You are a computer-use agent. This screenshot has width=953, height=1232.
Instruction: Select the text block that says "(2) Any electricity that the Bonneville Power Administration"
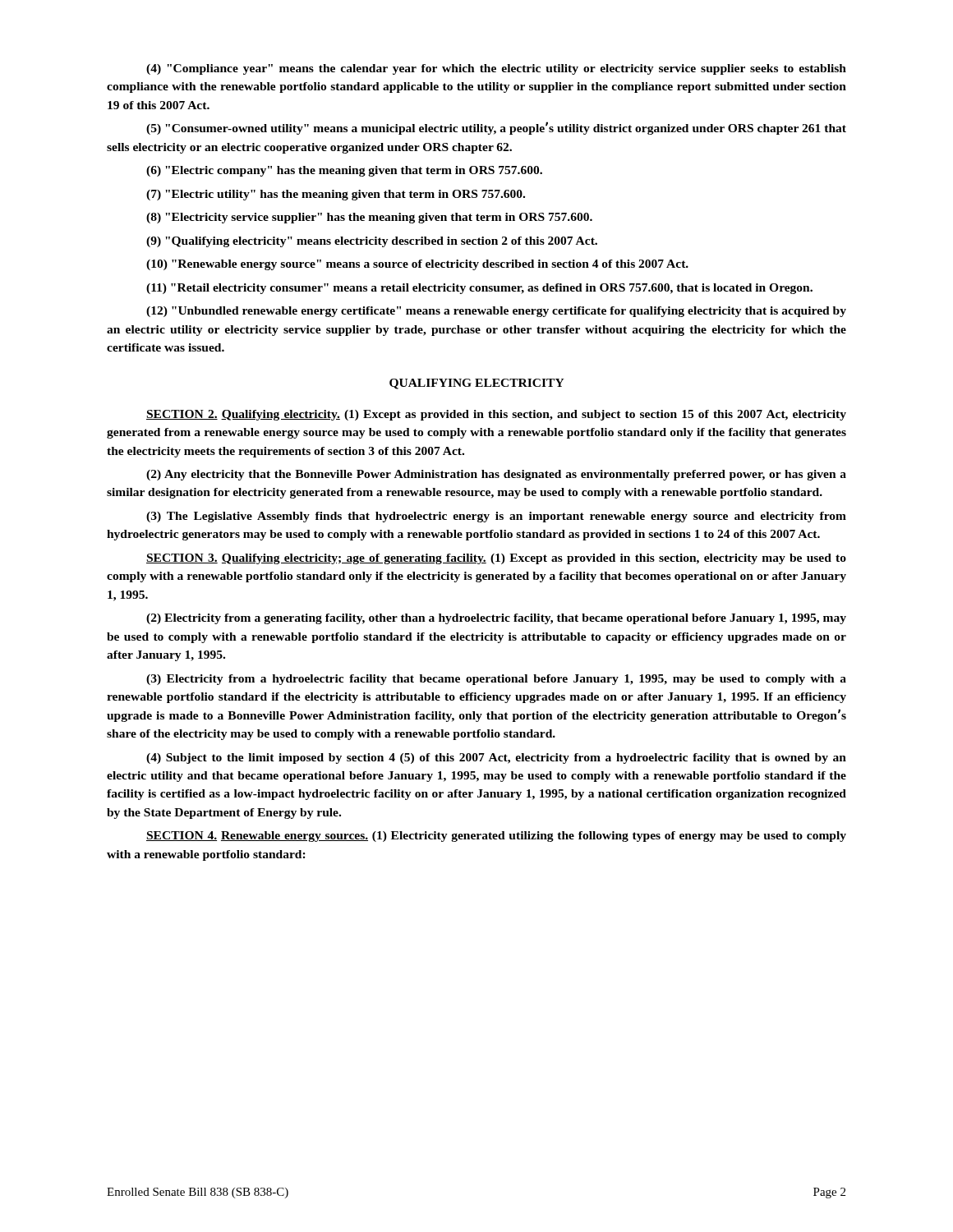point(476,483)
